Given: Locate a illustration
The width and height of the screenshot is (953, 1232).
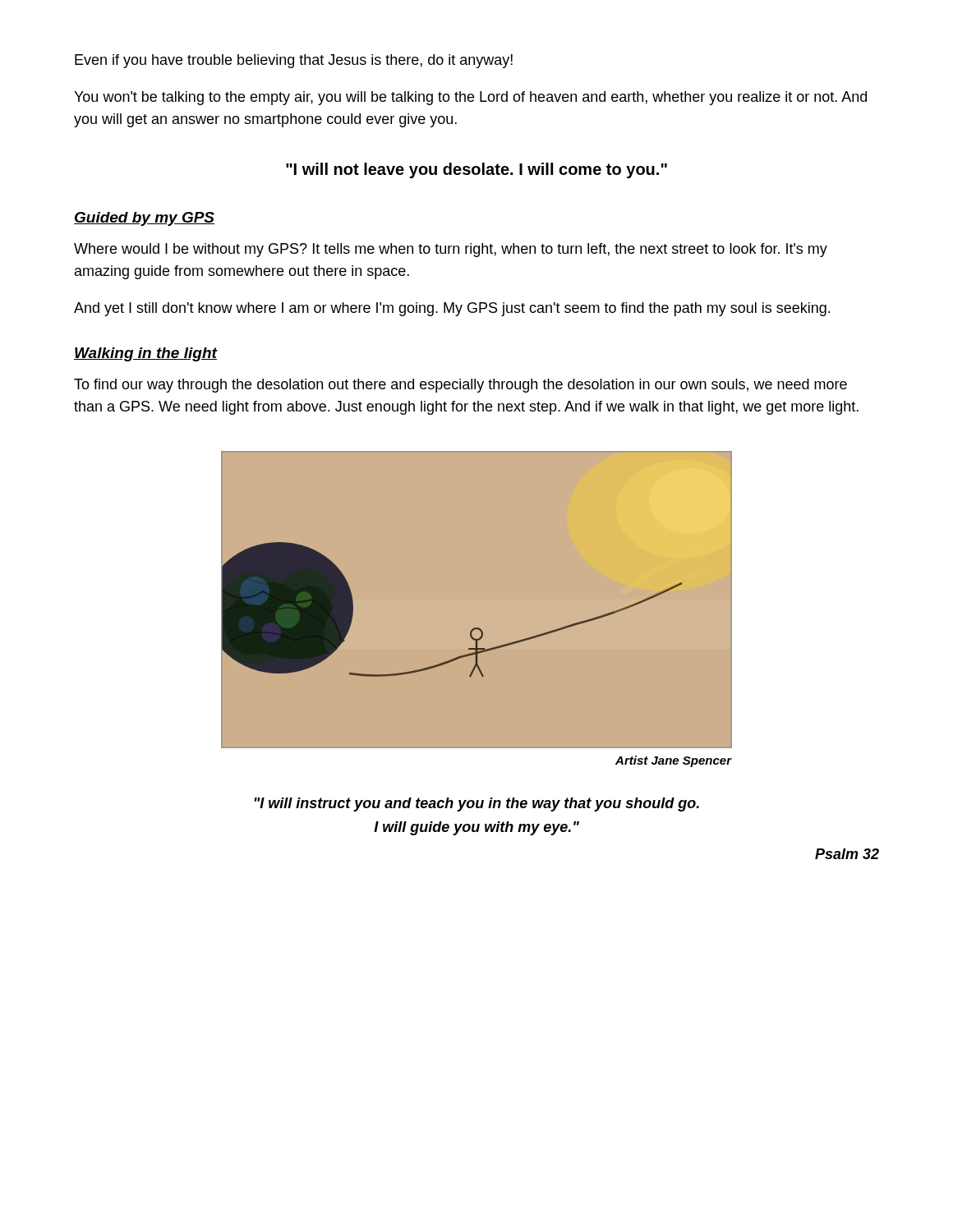Looking at the screenshot, I should (x=476, y=609).
